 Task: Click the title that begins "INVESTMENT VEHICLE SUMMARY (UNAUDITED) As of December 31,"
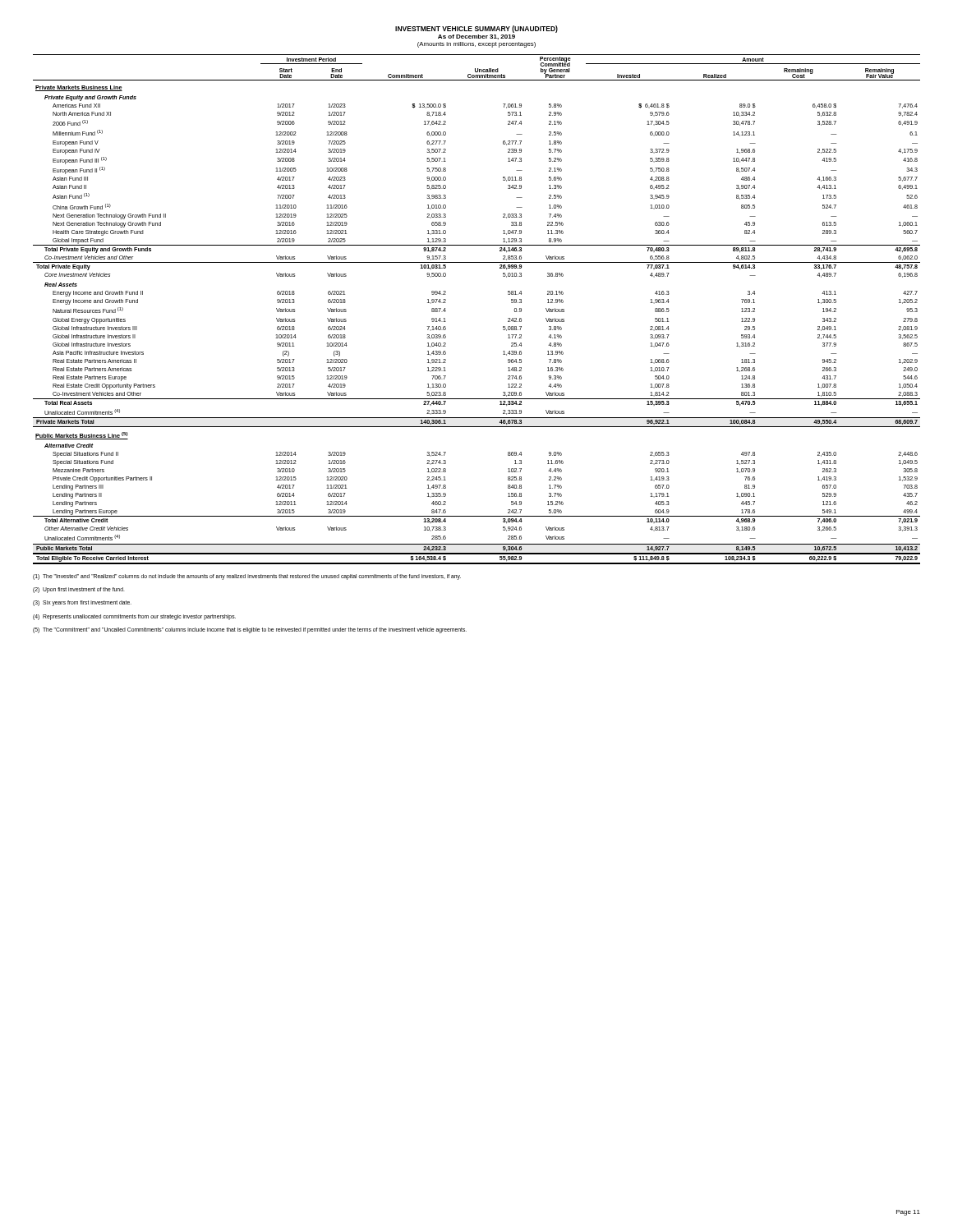[476, 36]
